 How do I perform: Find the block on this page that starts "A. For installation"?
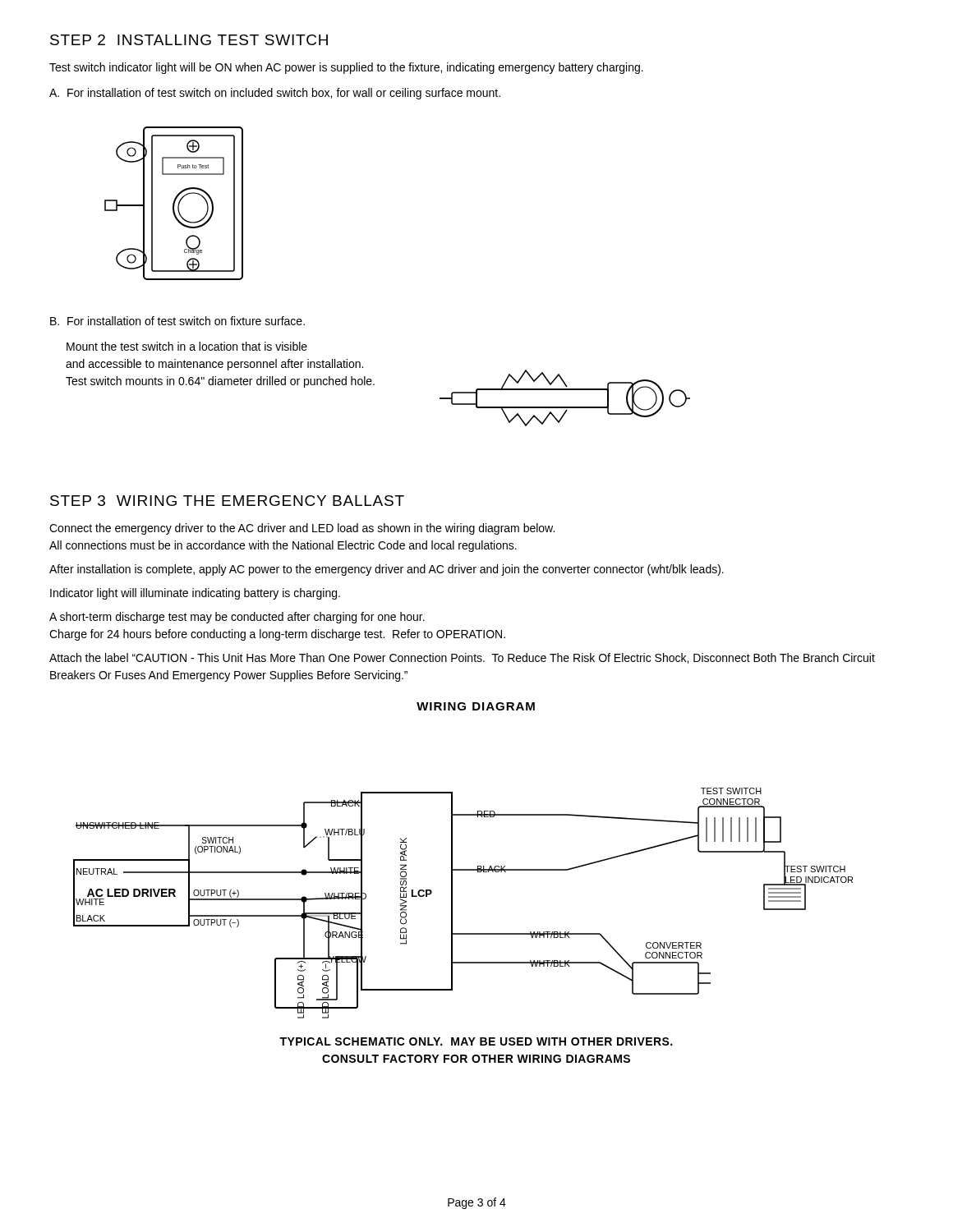[275, 93]
